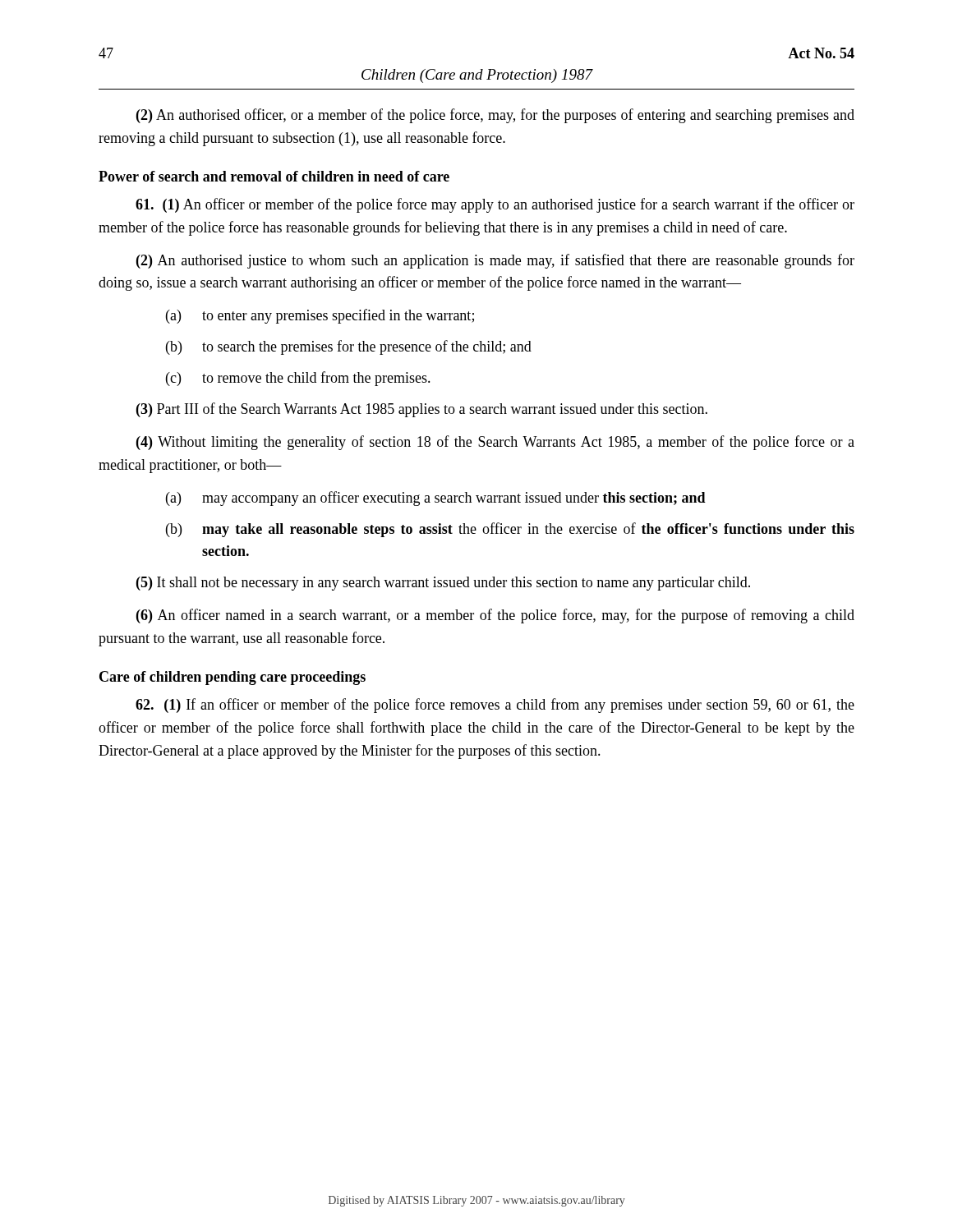
Task: Navigate to the text starting "(2) An authorised officer,"
Action: click(476, 126)
